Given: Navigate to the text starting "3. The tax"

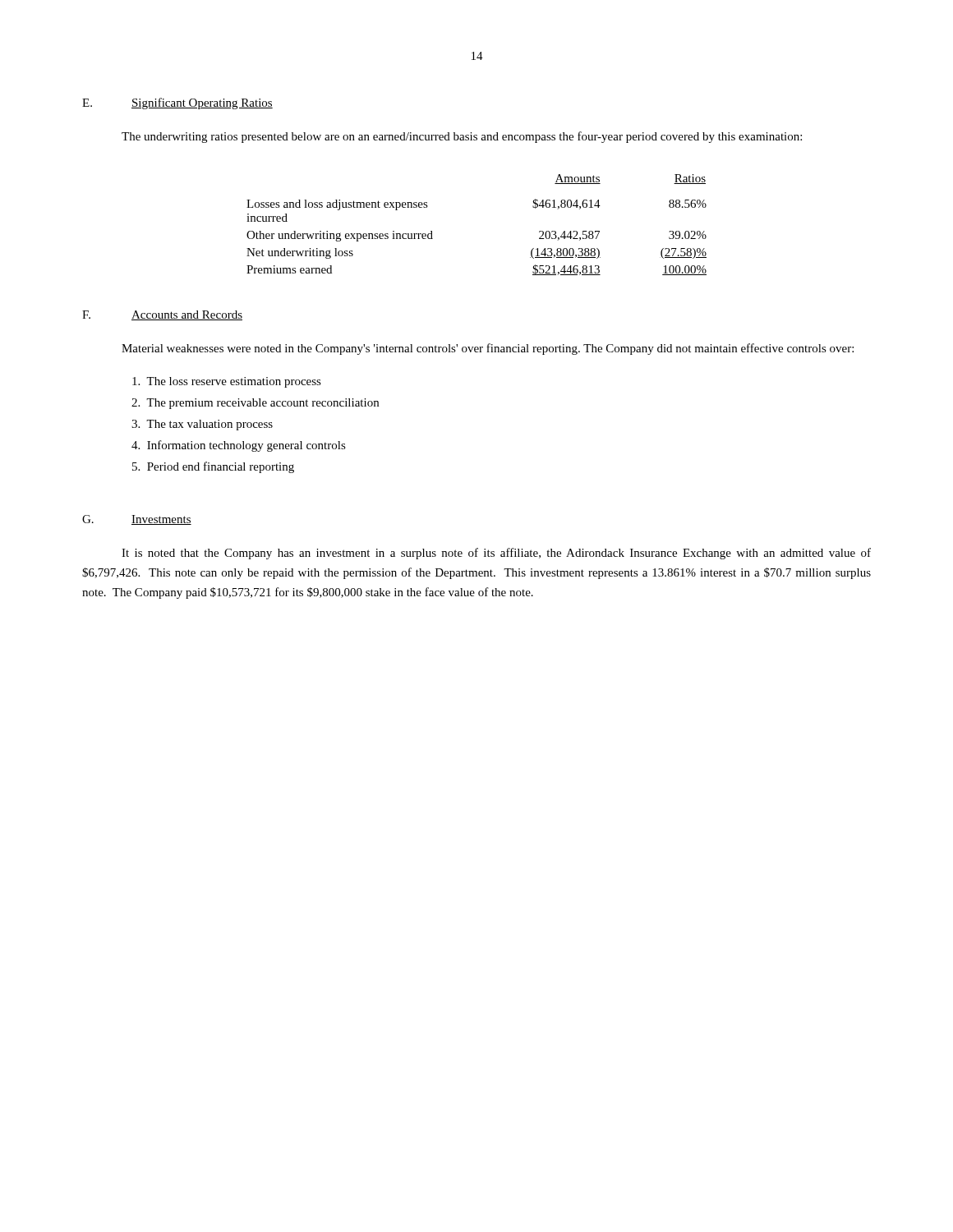Looking at the screenshot, I should [x=202, y=424].
